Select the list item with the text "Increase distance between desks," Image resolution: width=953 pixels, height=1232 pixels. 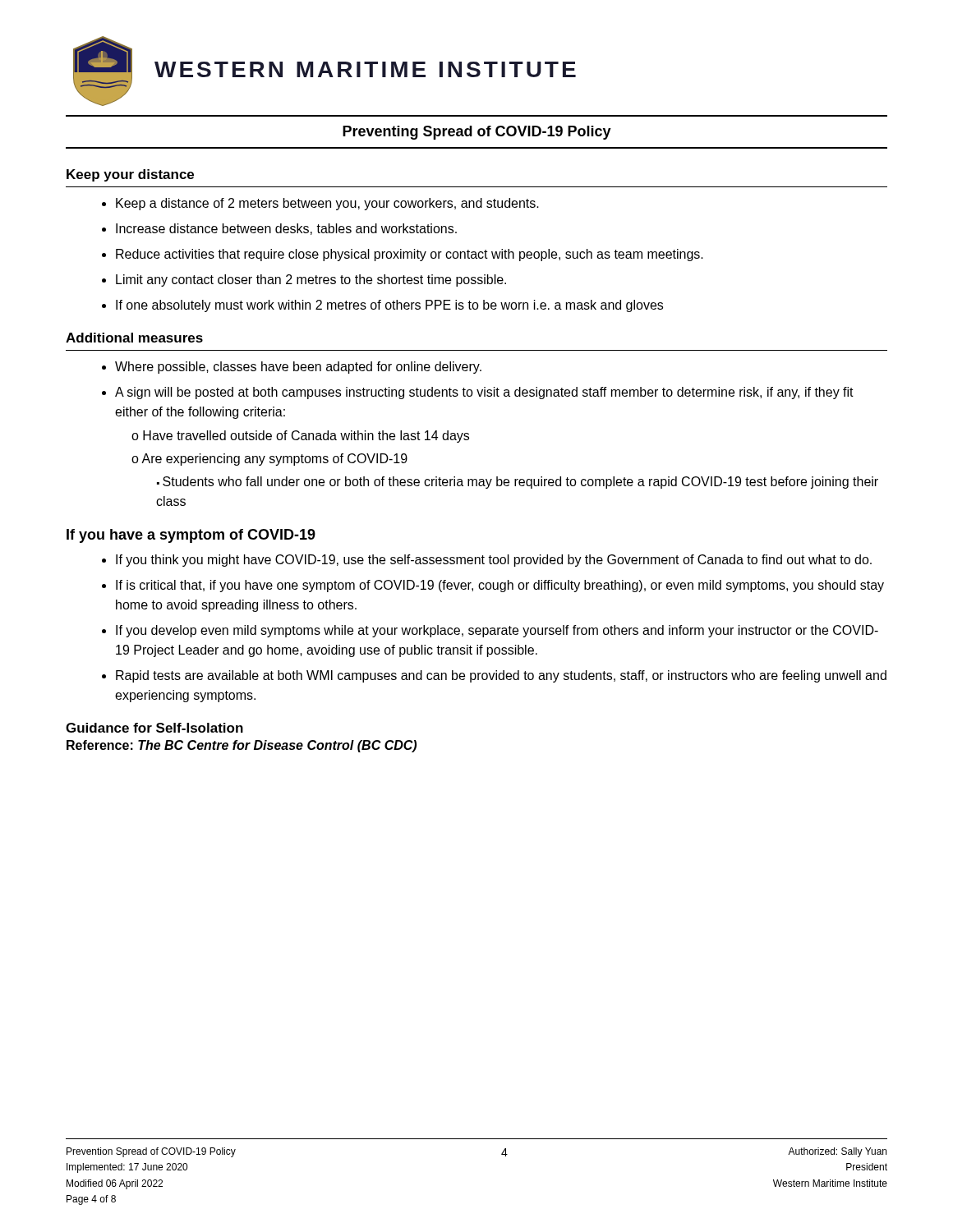(286, 229)
